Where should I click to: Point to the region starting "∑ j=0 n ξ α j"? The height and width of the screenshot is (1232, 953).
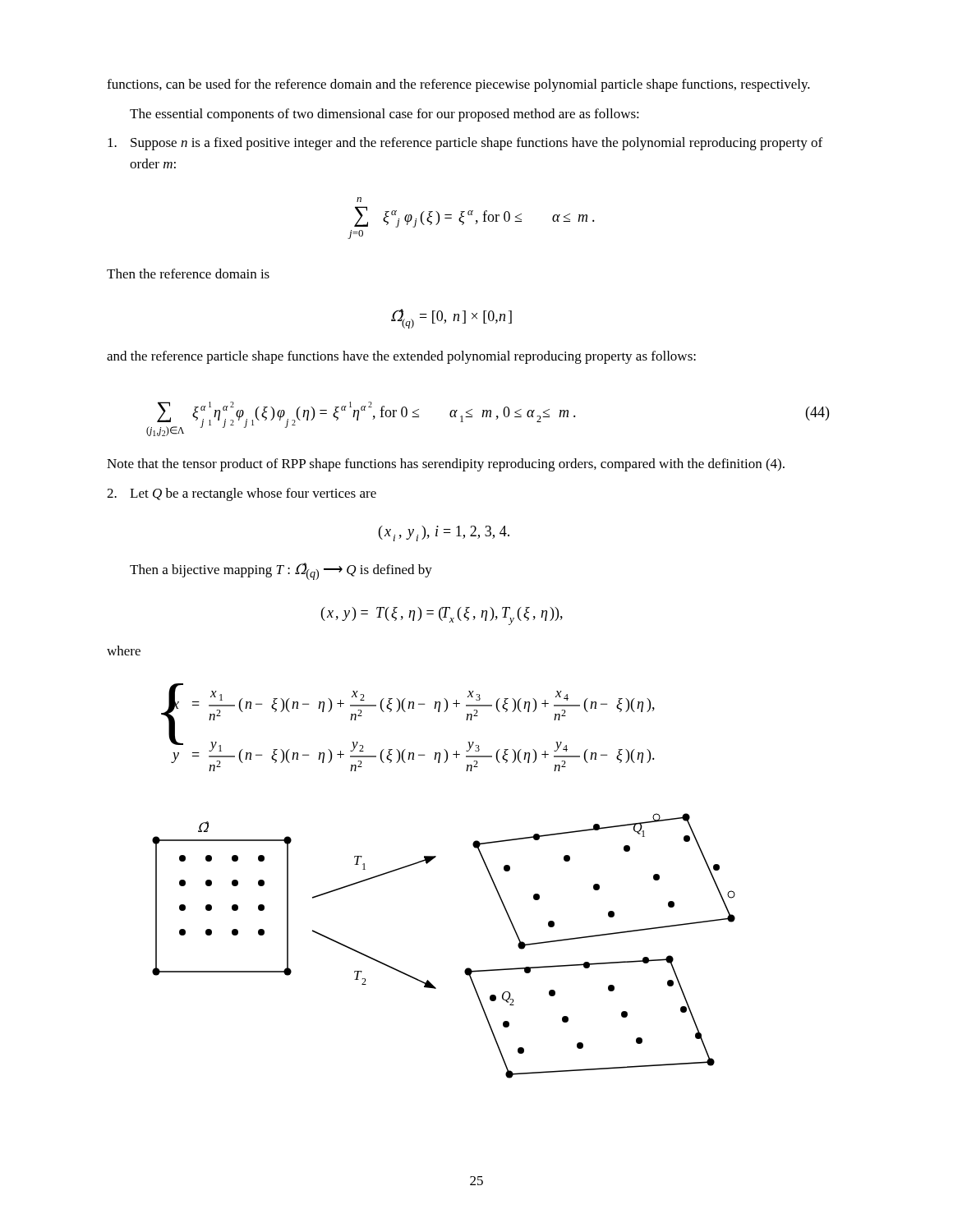[476, 219]
